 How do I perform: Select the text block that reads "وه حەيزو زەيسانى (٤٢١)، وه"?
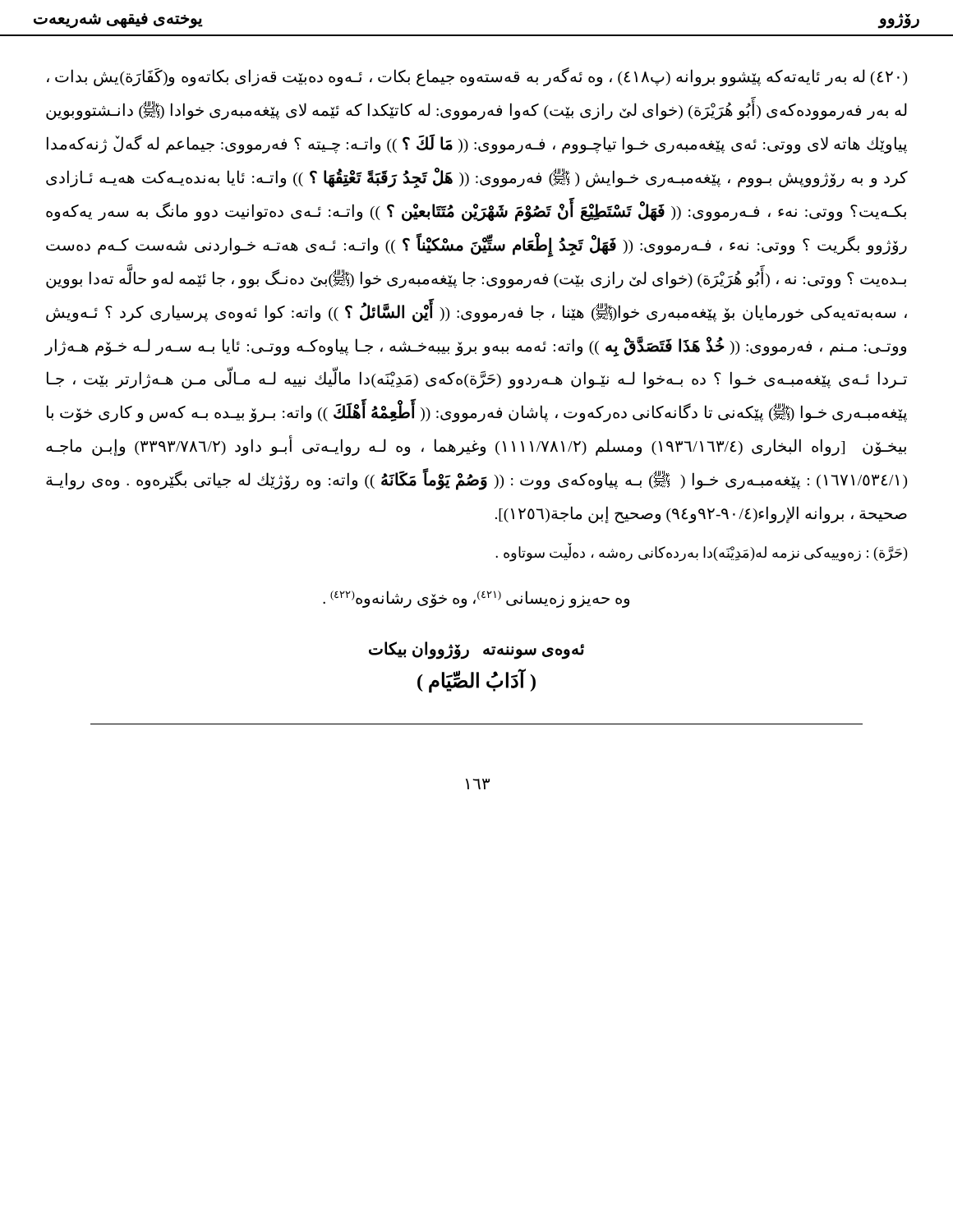[x=476, y=597]
